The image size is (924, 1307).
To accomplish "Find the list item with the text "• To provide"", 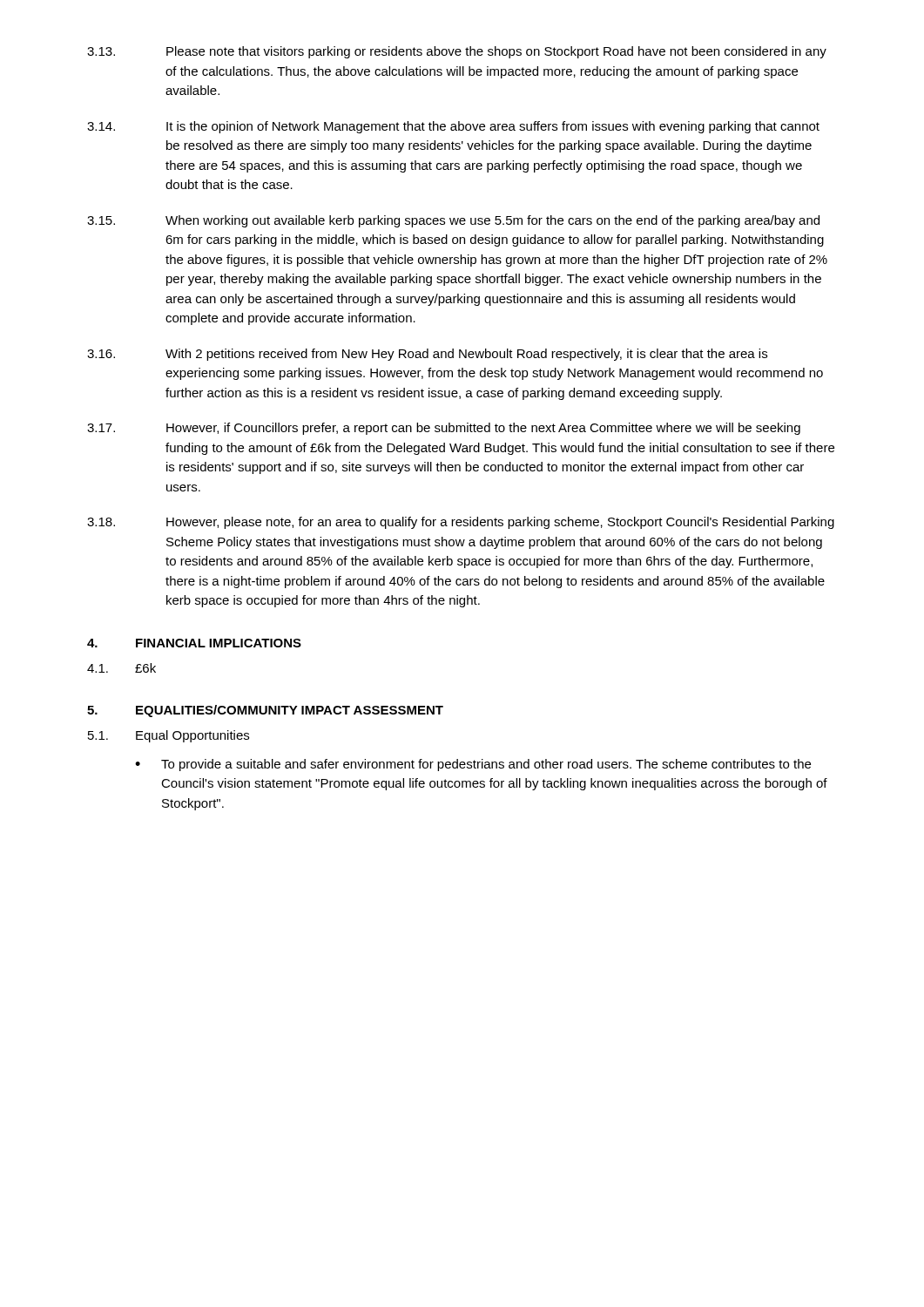I will 486,784.
